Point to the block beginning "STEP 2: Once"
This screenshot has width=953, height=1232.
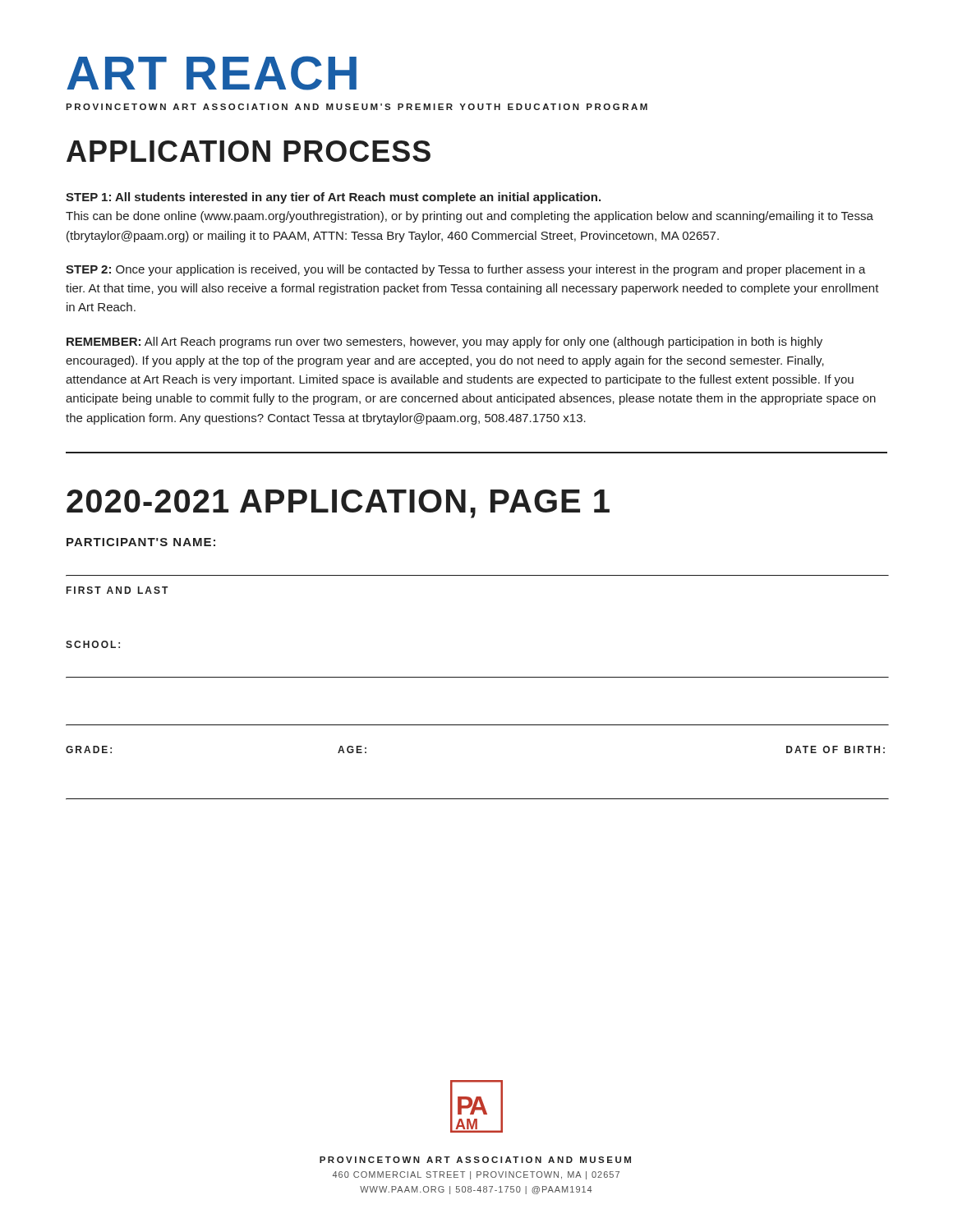[x=476, y=288]
